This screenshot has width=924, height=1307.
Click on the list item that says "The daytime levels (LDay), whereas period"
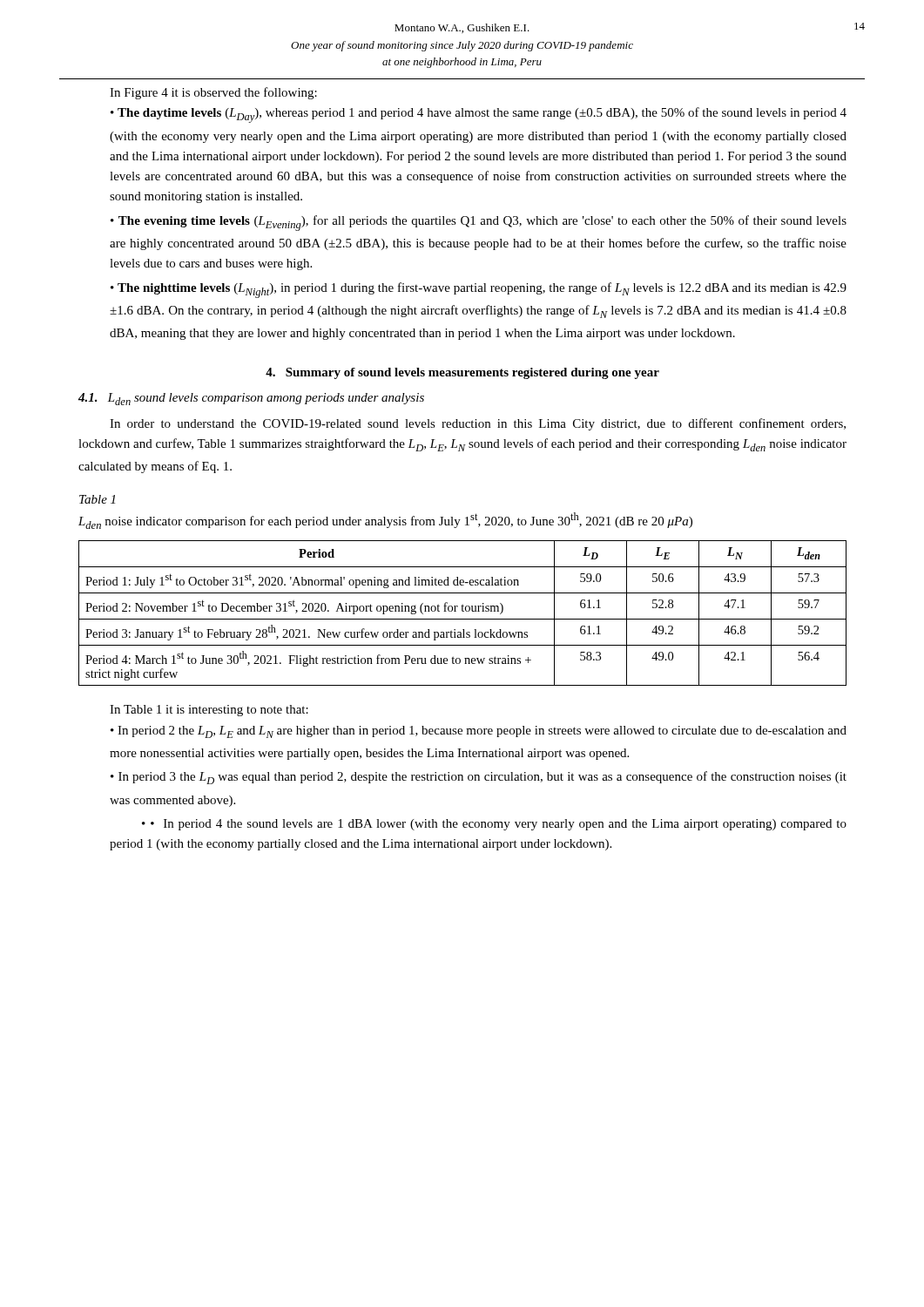pos(478,154)
